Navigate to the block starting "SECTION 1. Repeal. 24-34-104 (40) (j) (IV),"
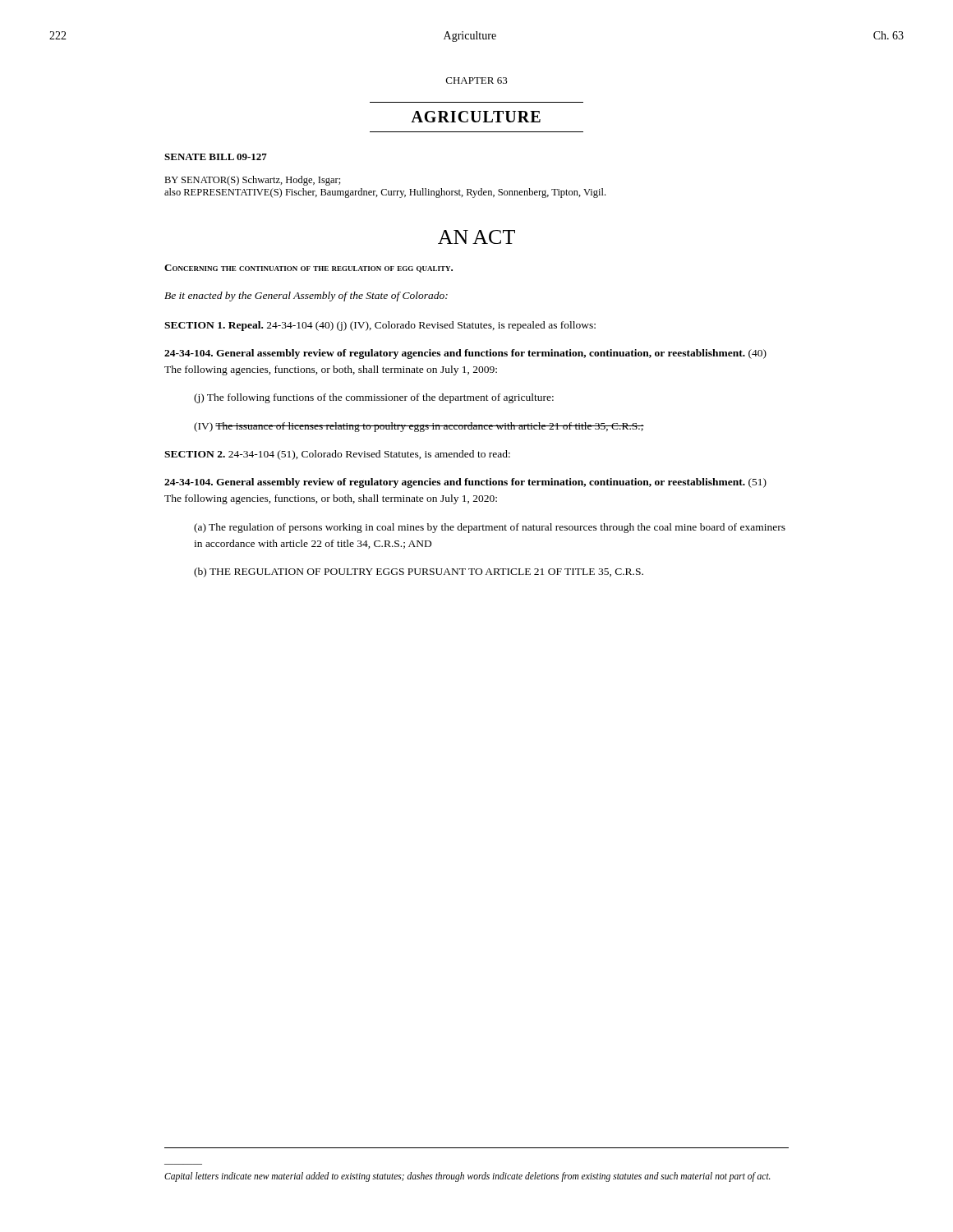Image resolution: width=953 pixels, height=1232 pixels. tap(476, 325)
